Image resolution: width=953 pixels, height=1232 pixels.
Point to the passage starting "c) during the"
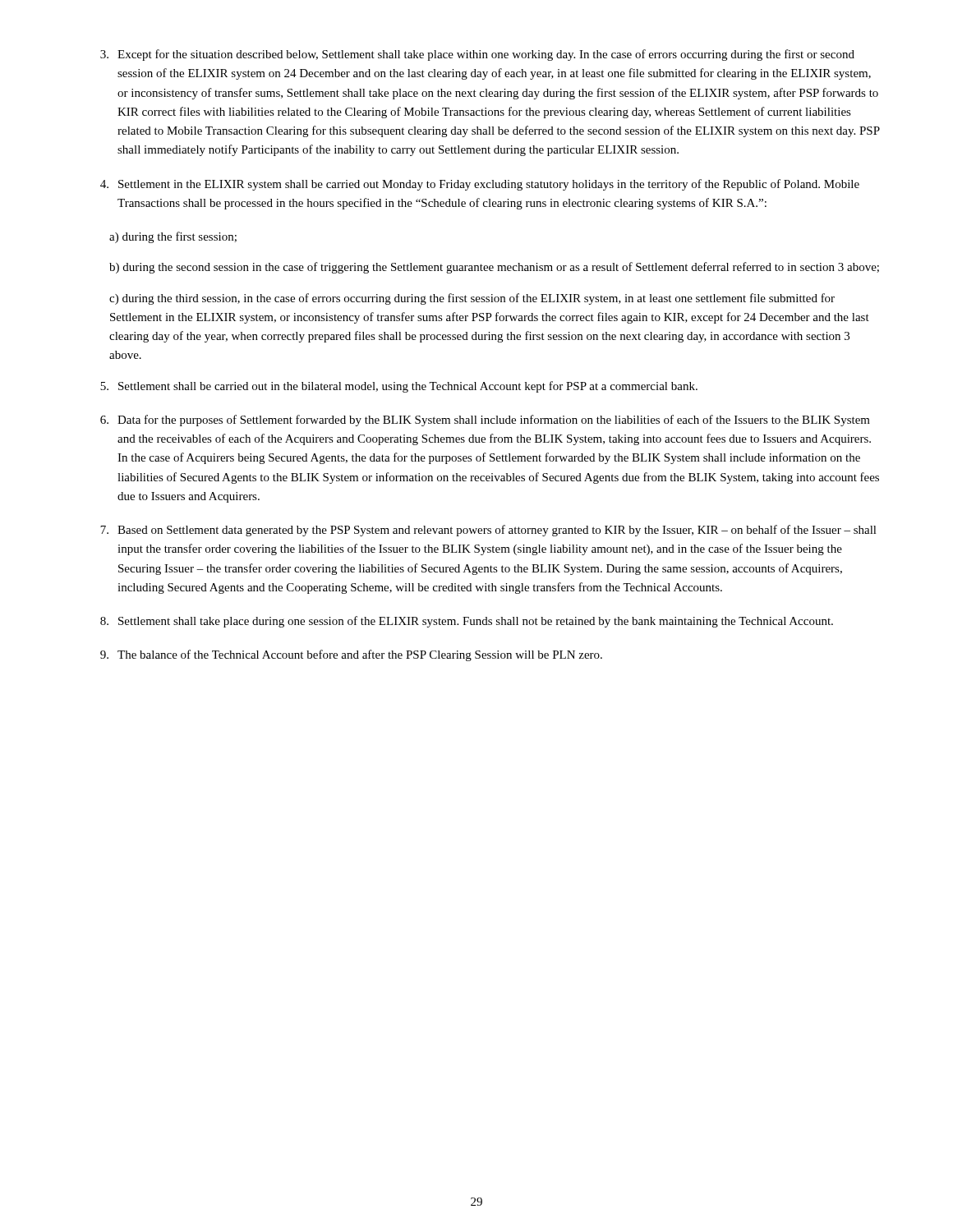tap(489, 326)
